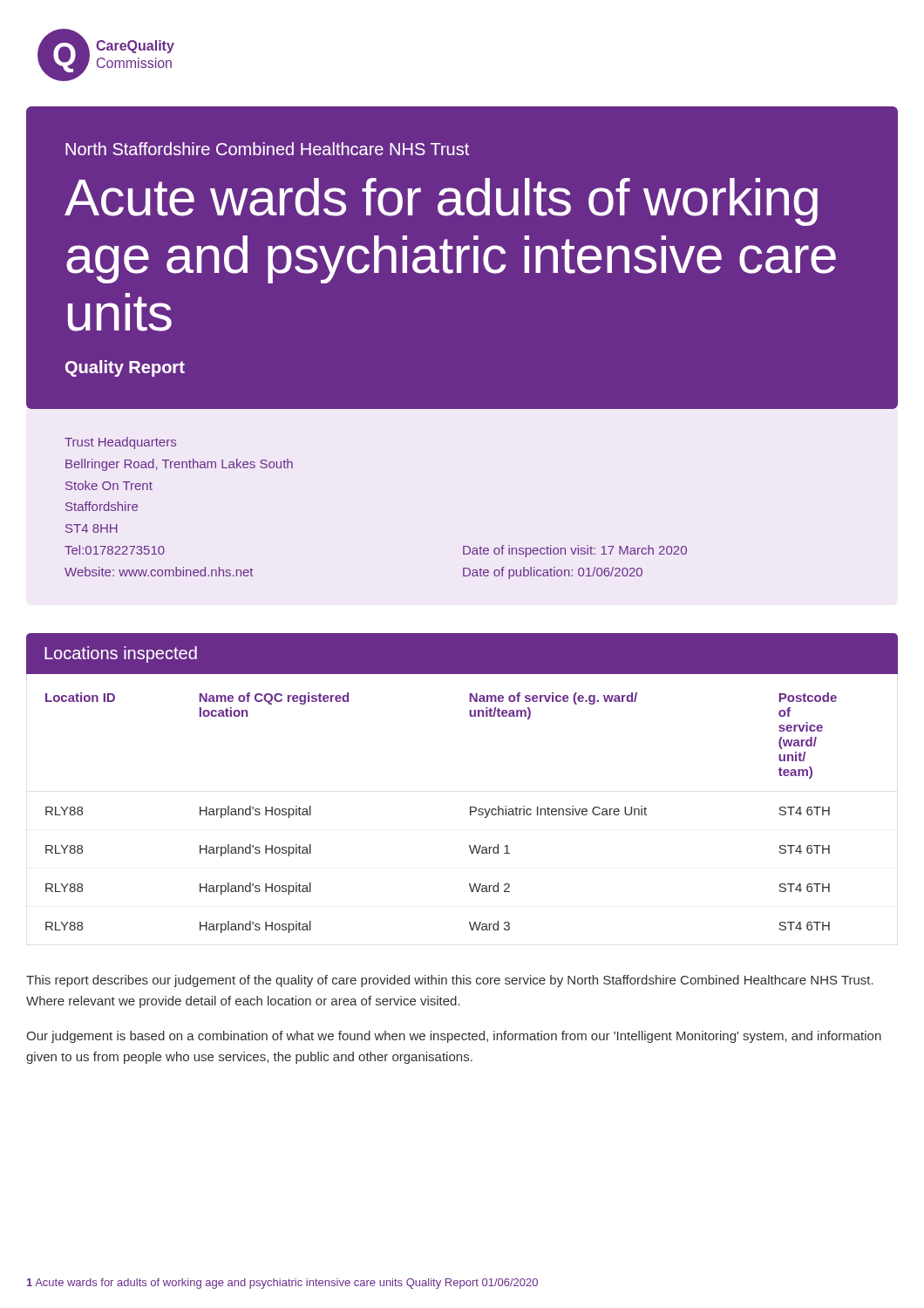
Task: Find the element starting "Locations inspected"
Action: tap(121, 655)
